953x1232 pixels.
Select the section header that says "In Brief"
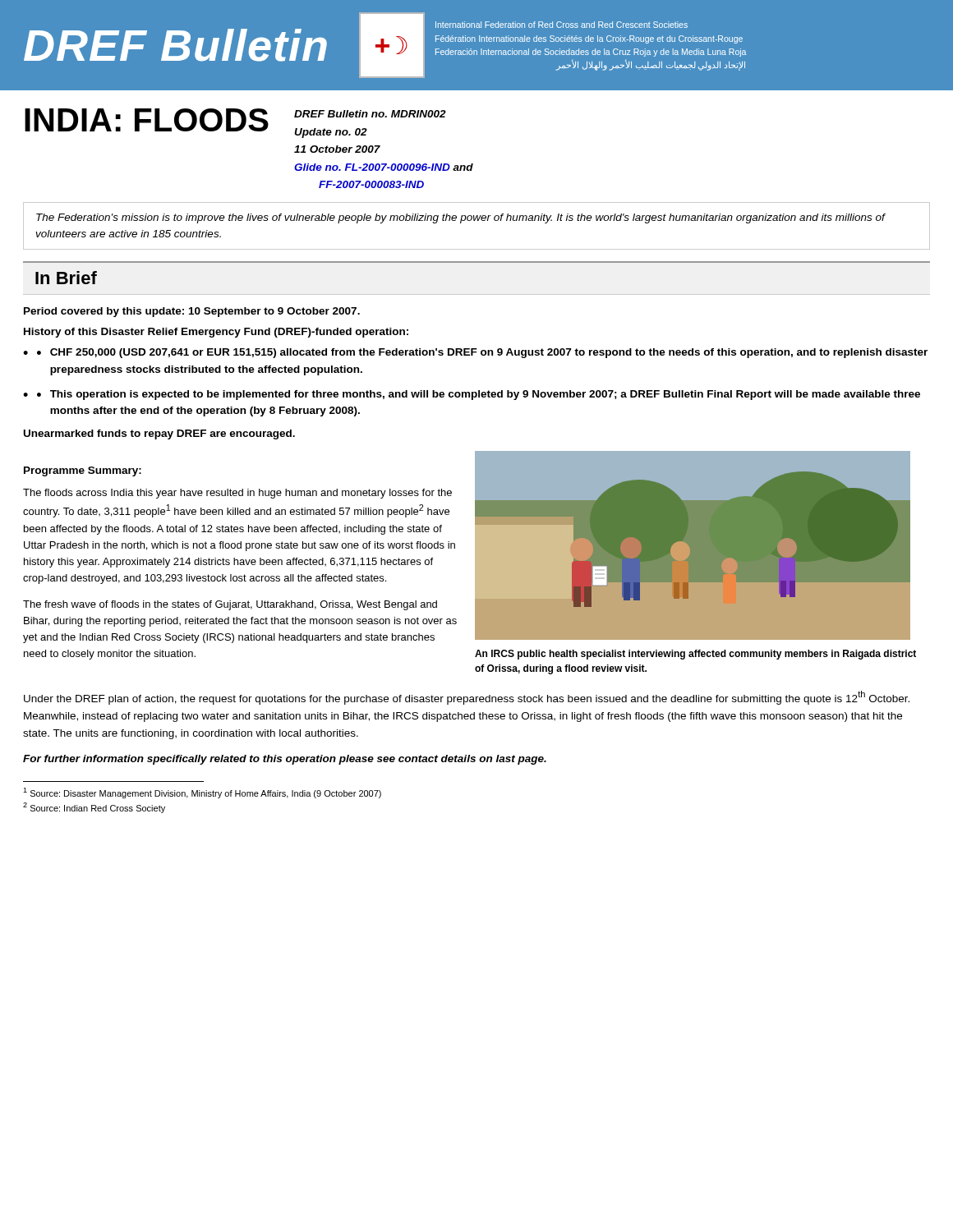pyautogui.click(x=66, y=278)
